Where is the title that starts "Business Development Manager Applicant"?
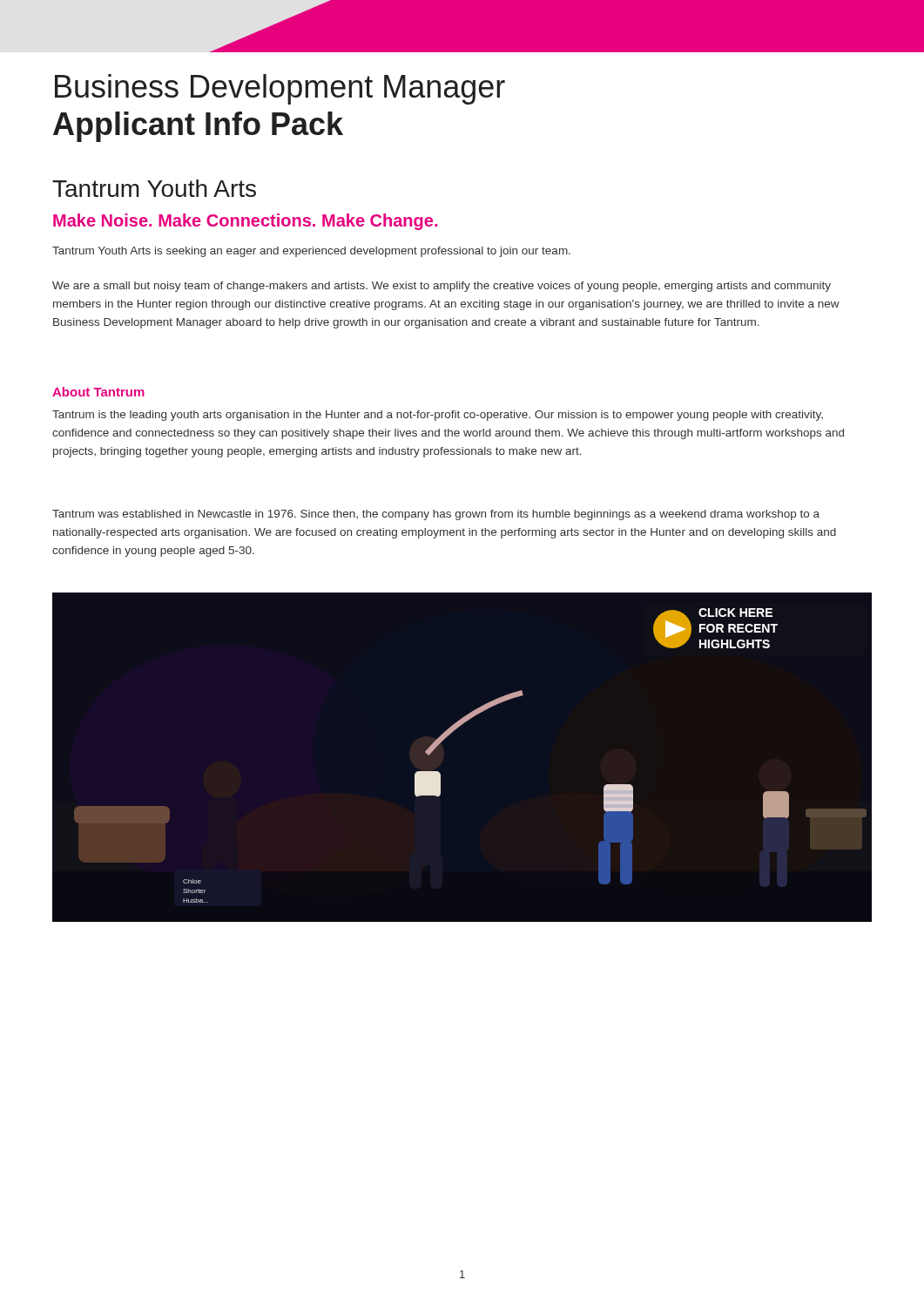This screenshot has height=1307, width=924. click(x=462, y=106)
